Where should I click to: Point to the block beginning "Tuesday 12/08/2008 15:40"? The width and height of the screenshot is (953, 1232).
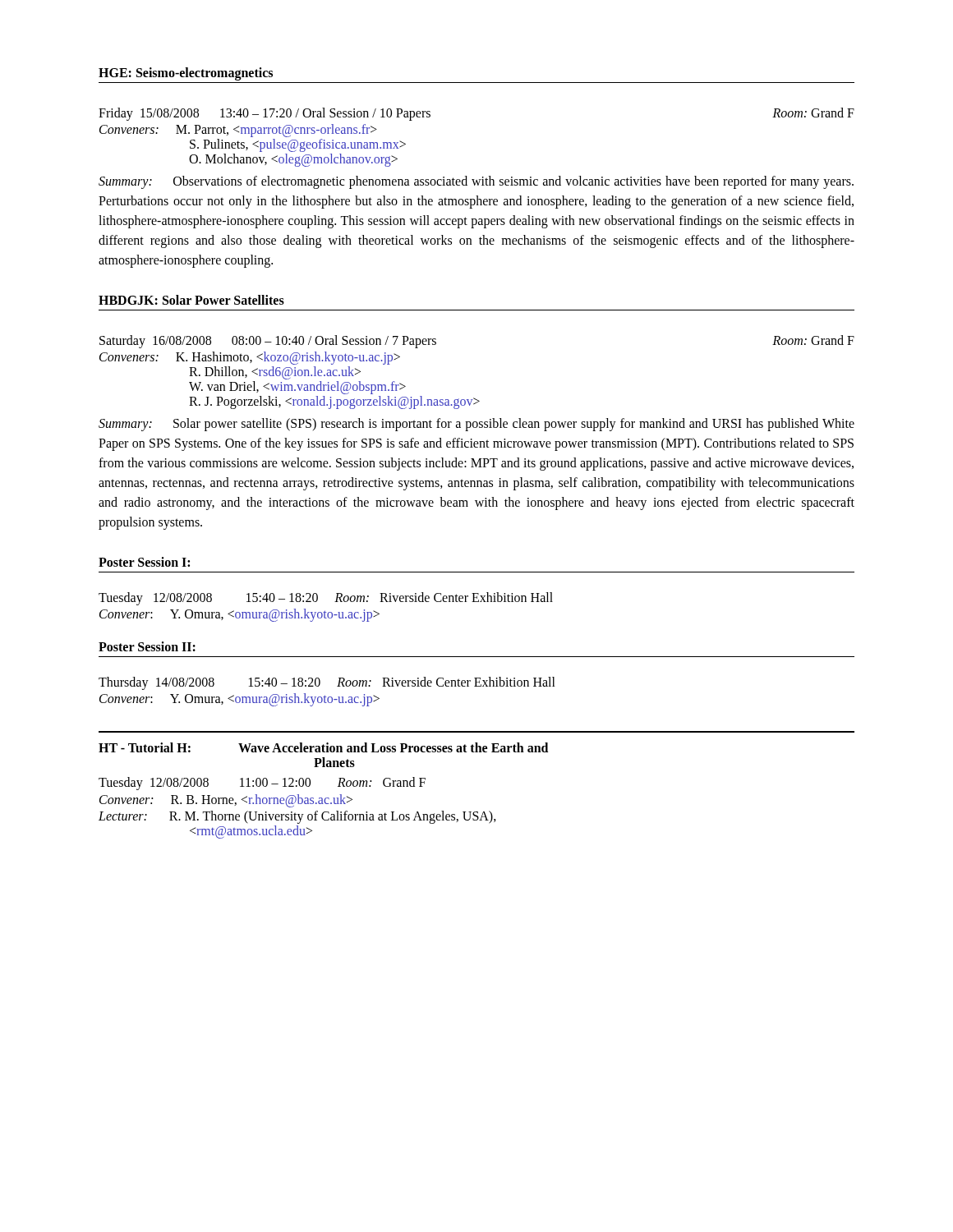click(x=476, y=606)
